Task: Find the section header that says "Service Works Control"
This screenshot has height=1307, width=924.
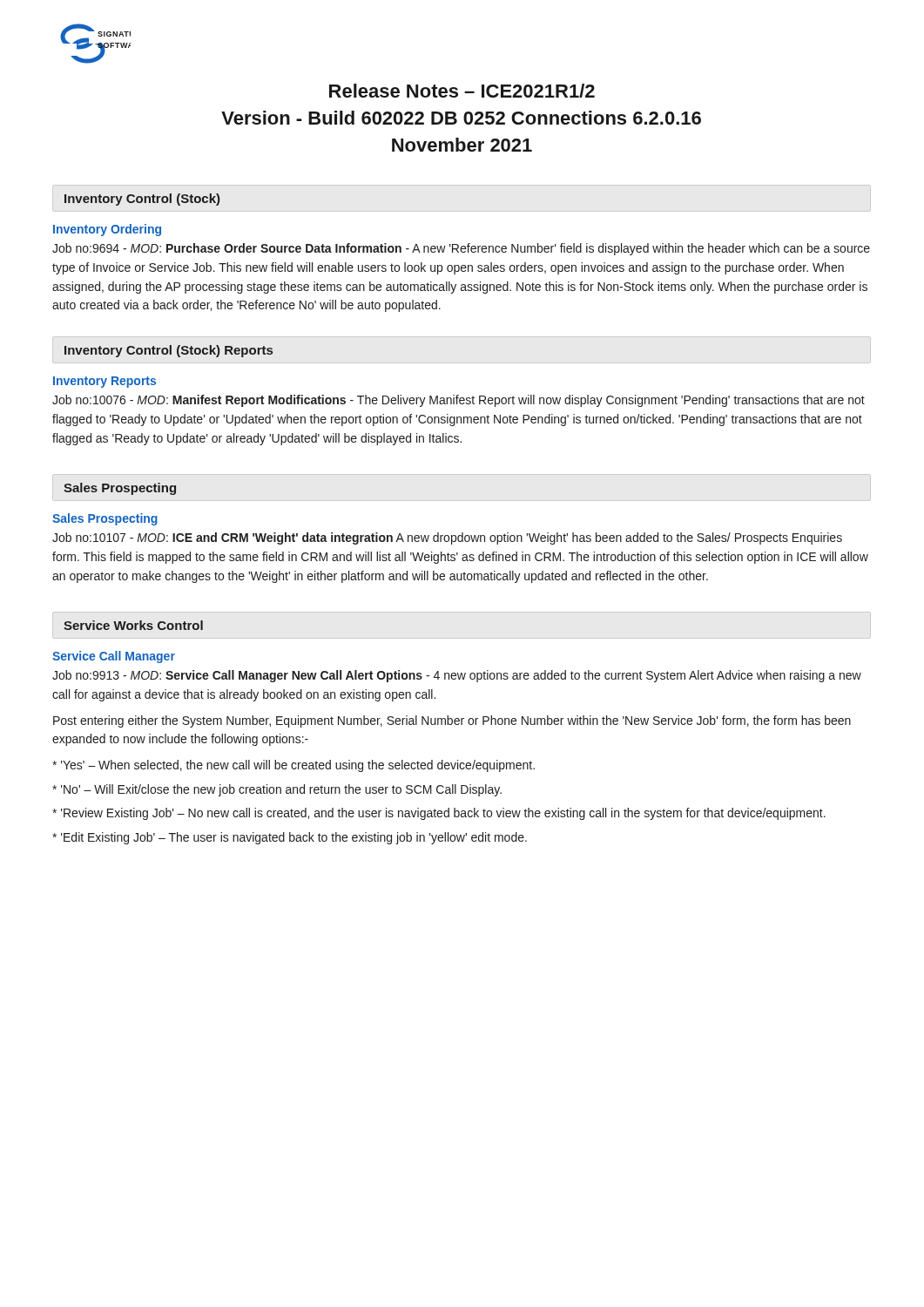Action: [x=134, y=625]
